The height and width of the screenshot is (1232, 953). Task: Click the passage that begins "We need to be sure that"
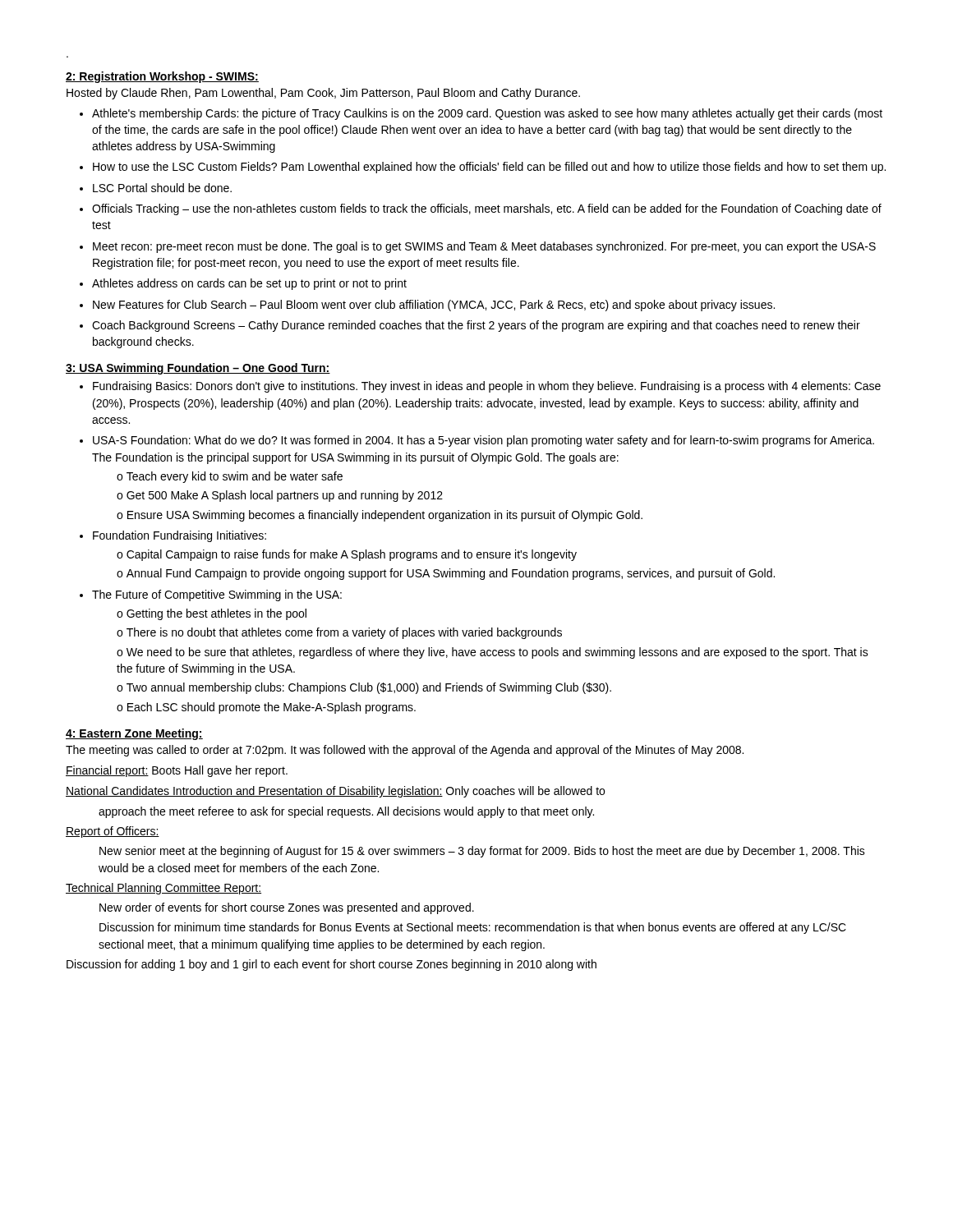492,660
